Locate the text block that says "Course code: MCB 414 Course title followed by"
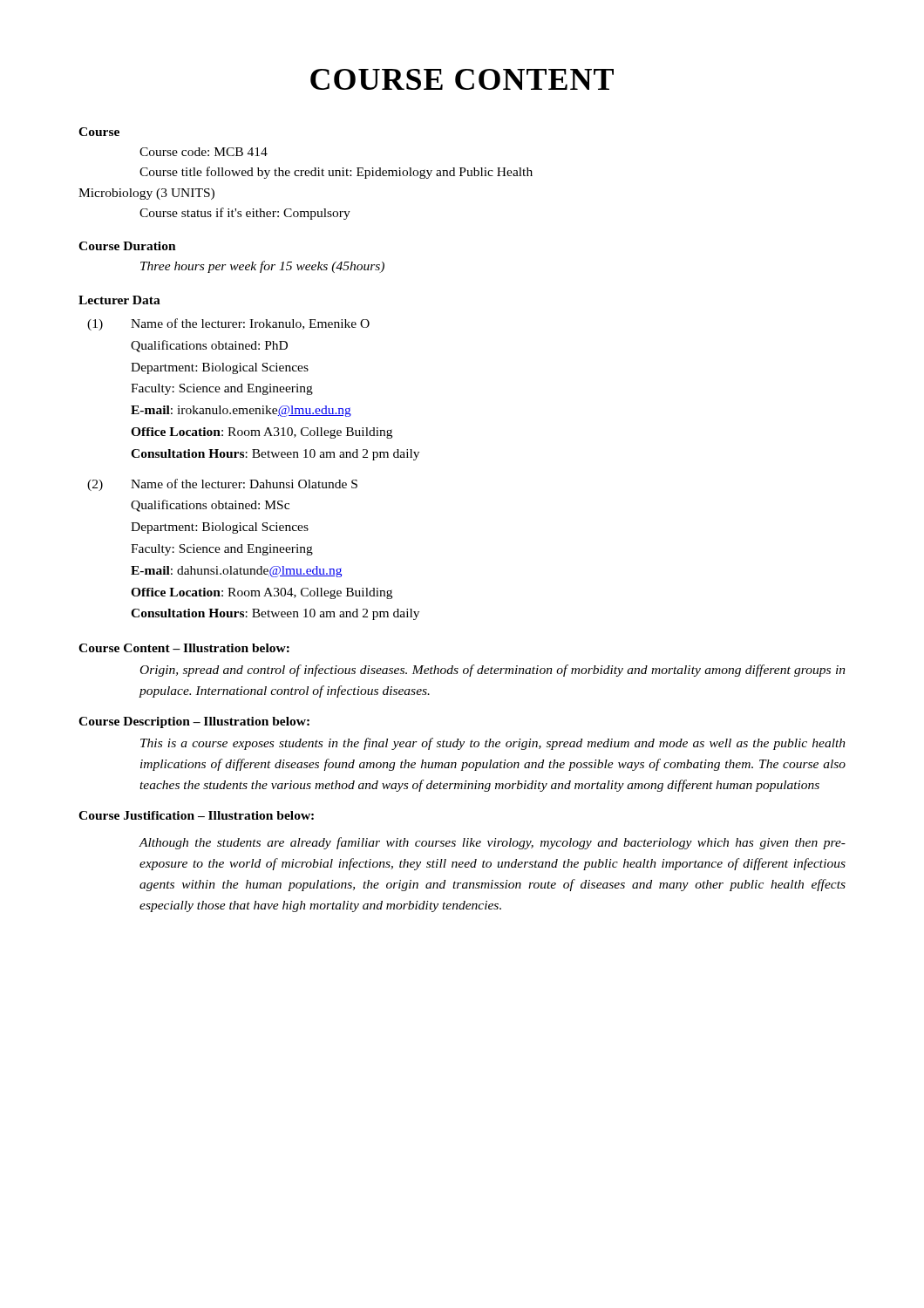924x1308 pixels. [x=462, y=182]
